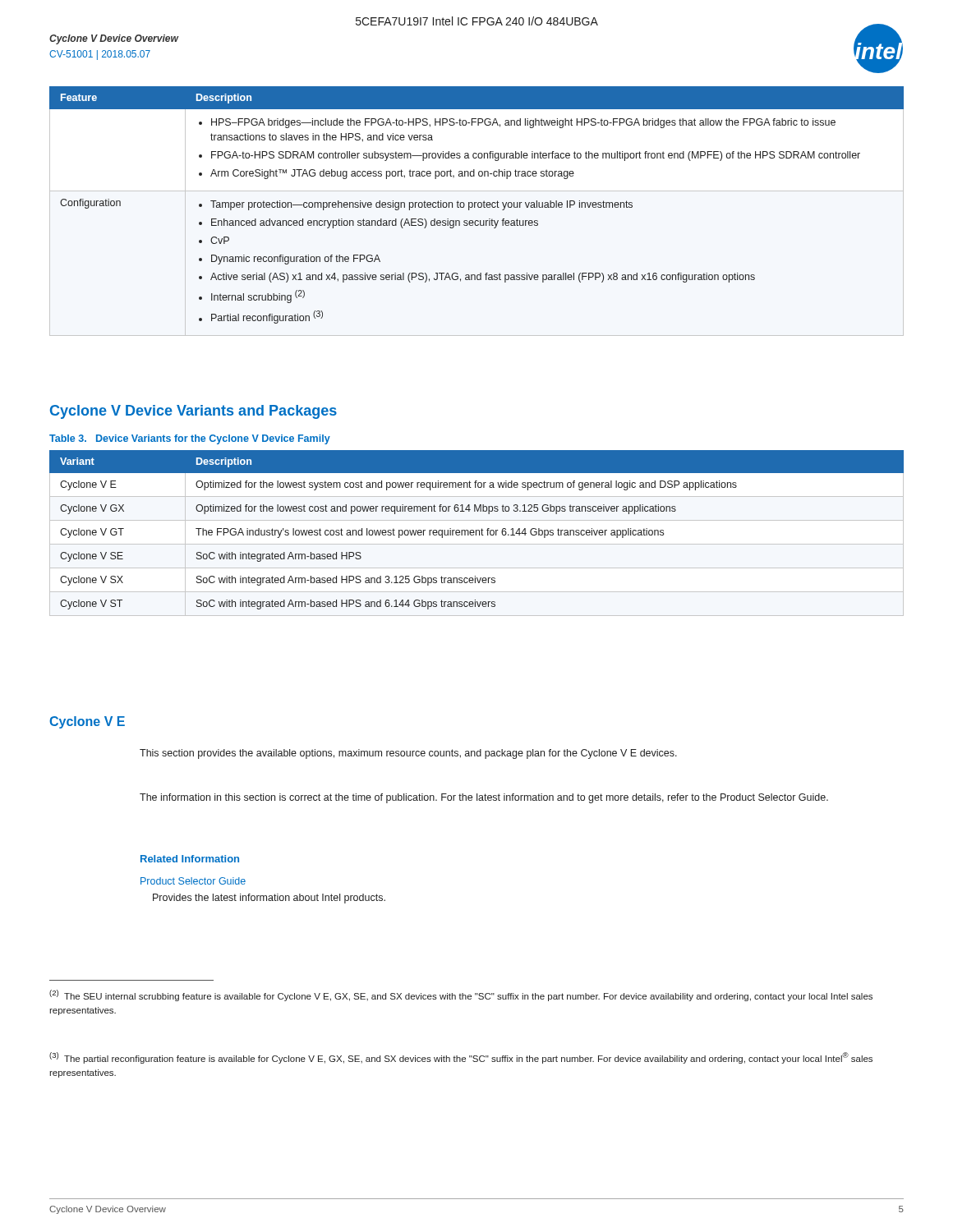Select the text block starting "Table 3. Device Variants for the Cyclone V"

[x=190, y=439]
